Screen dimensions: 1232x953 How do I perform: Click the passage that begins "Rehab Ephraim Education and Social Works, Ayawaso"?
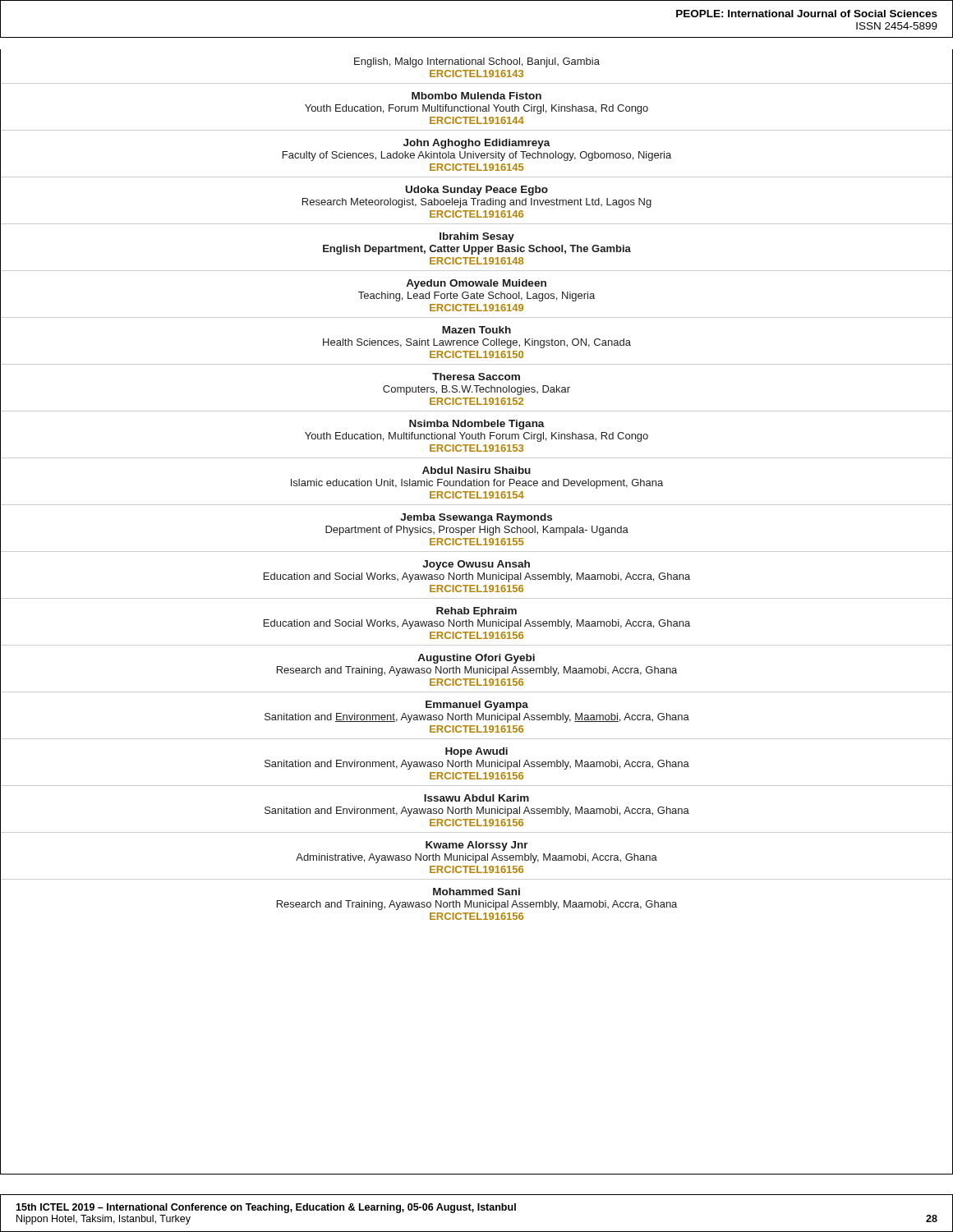click(476, 623)
